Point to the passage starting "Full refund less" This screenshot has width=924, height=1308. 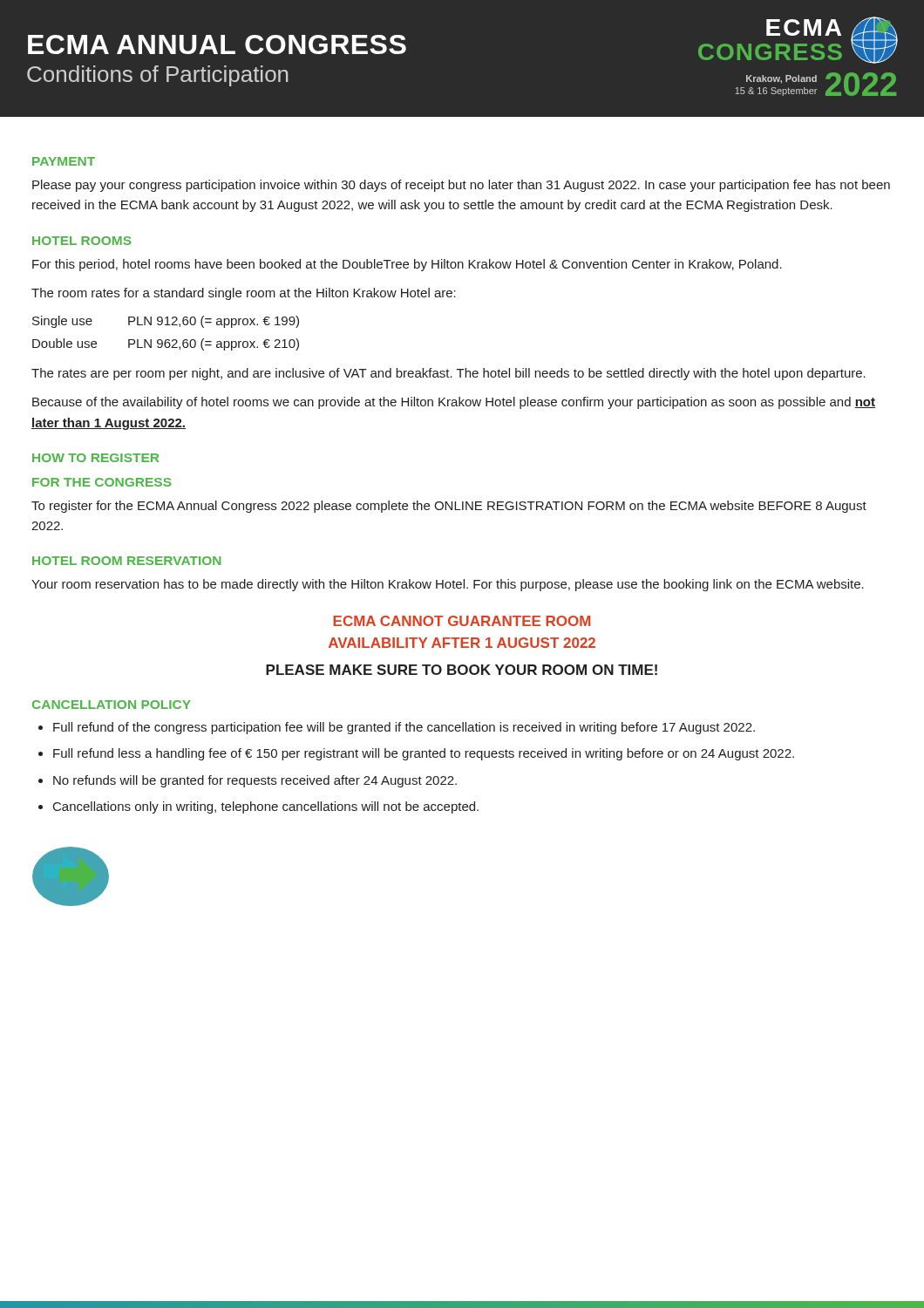click(x=424, y=753)
